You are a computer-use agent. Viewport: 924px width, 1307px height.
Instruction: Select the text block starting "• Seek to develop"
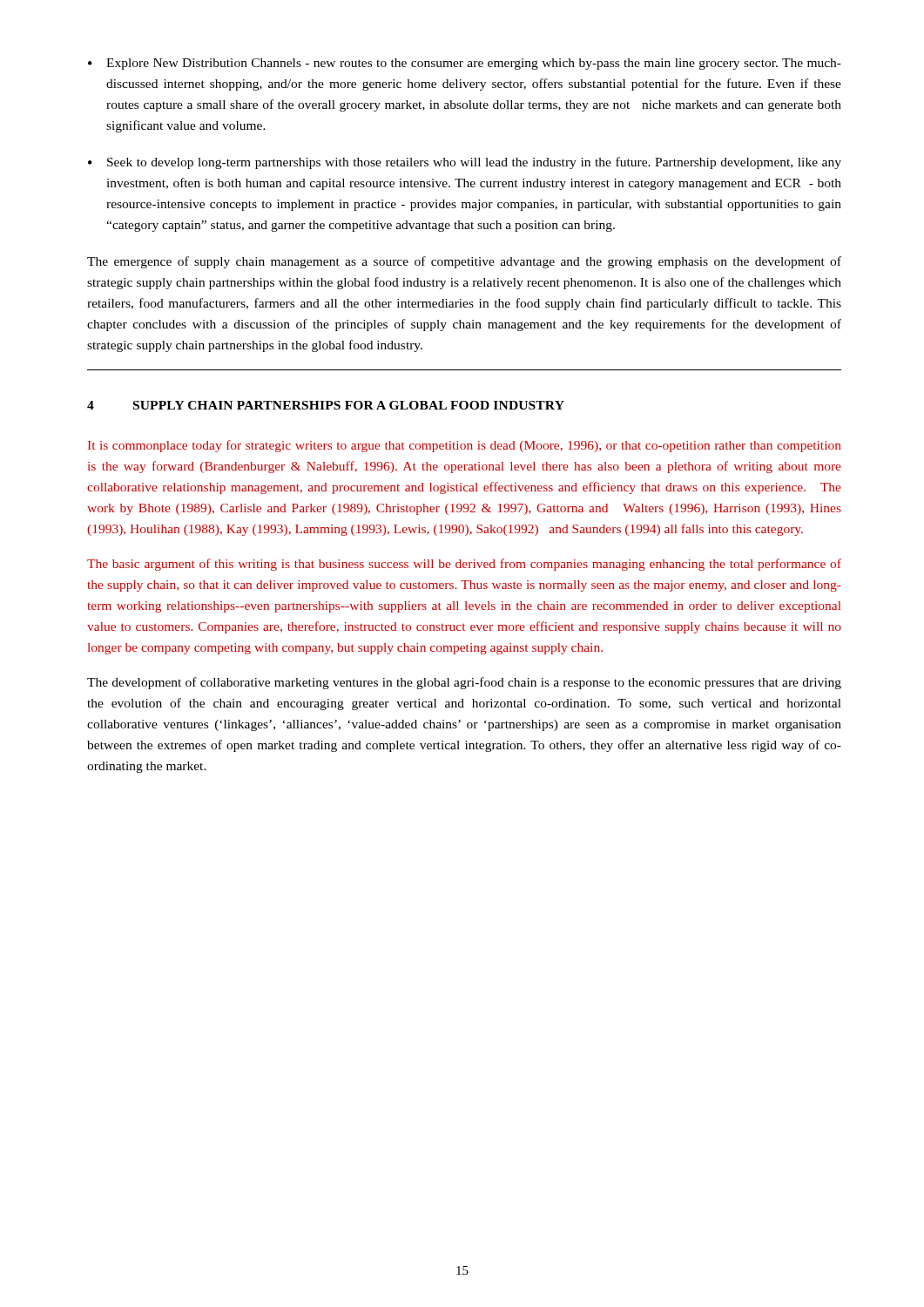click(x=464, y=194)
